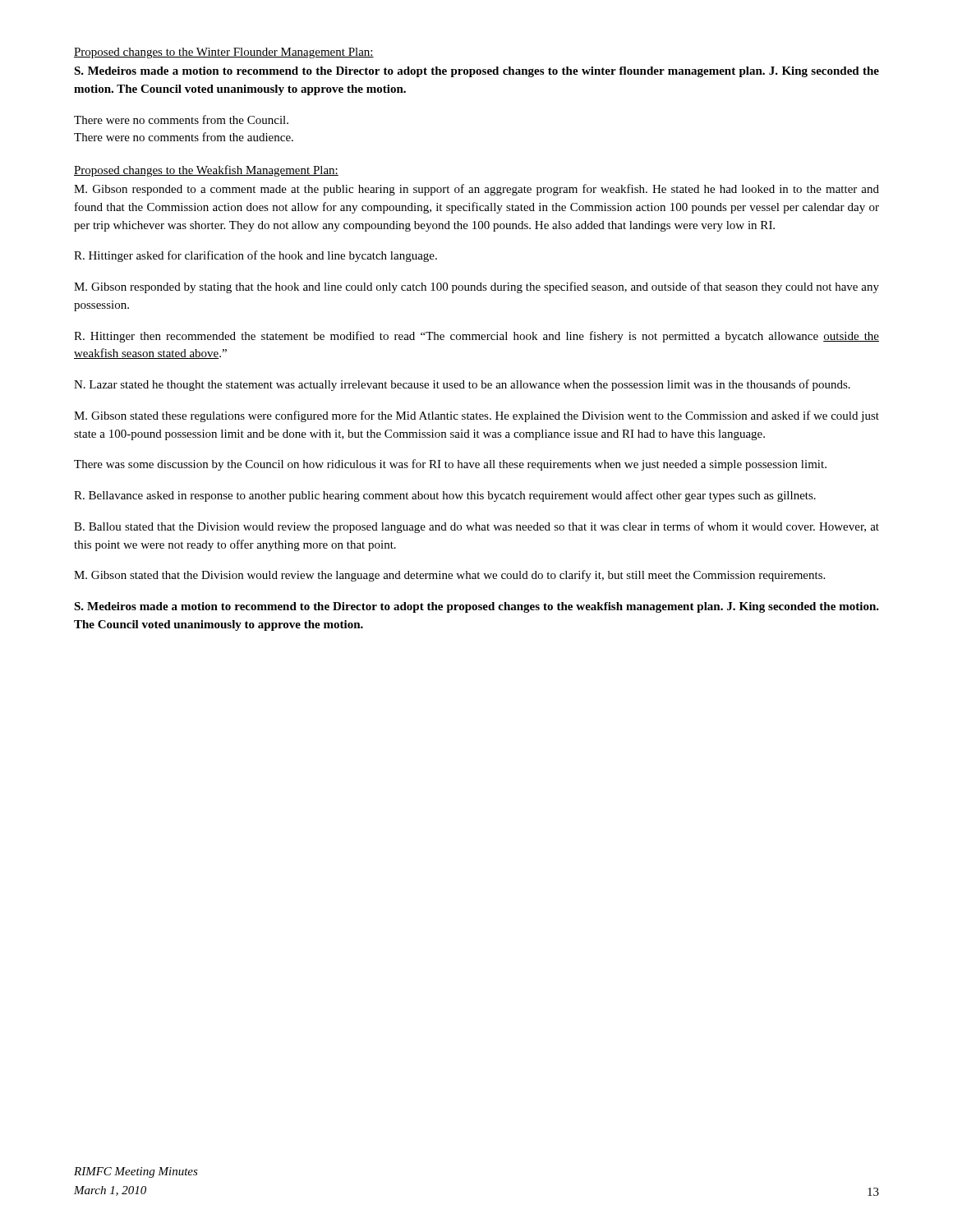Image resolution: width=953 pixels, height=1232 pixels.
Task: Locate the block of text that opens with "M. Gibson responded to a comment made"
Action: coord(476,207)
